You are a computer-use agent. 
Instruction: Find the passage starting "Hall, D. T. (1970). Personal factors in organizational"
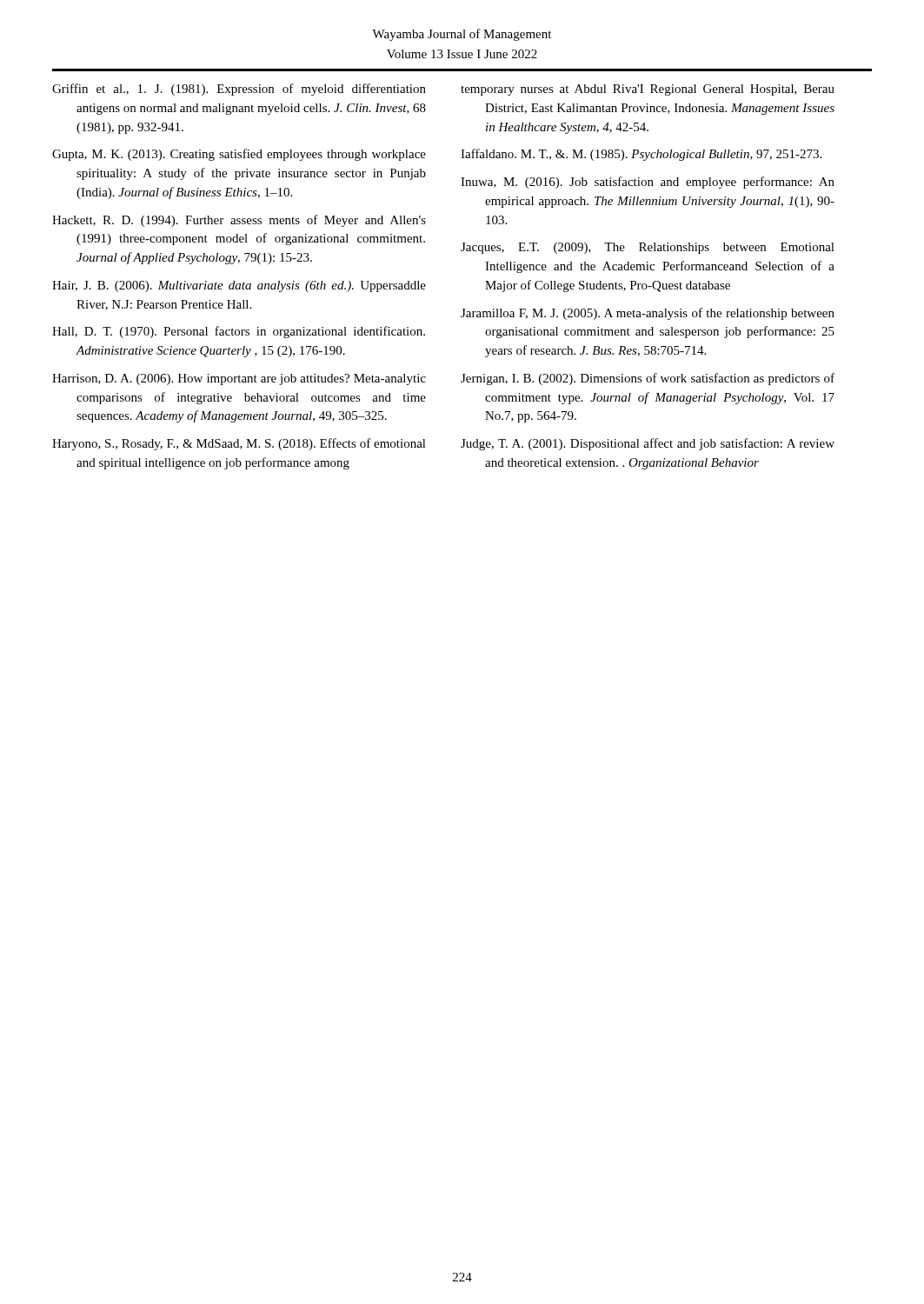tap(239, 342)
